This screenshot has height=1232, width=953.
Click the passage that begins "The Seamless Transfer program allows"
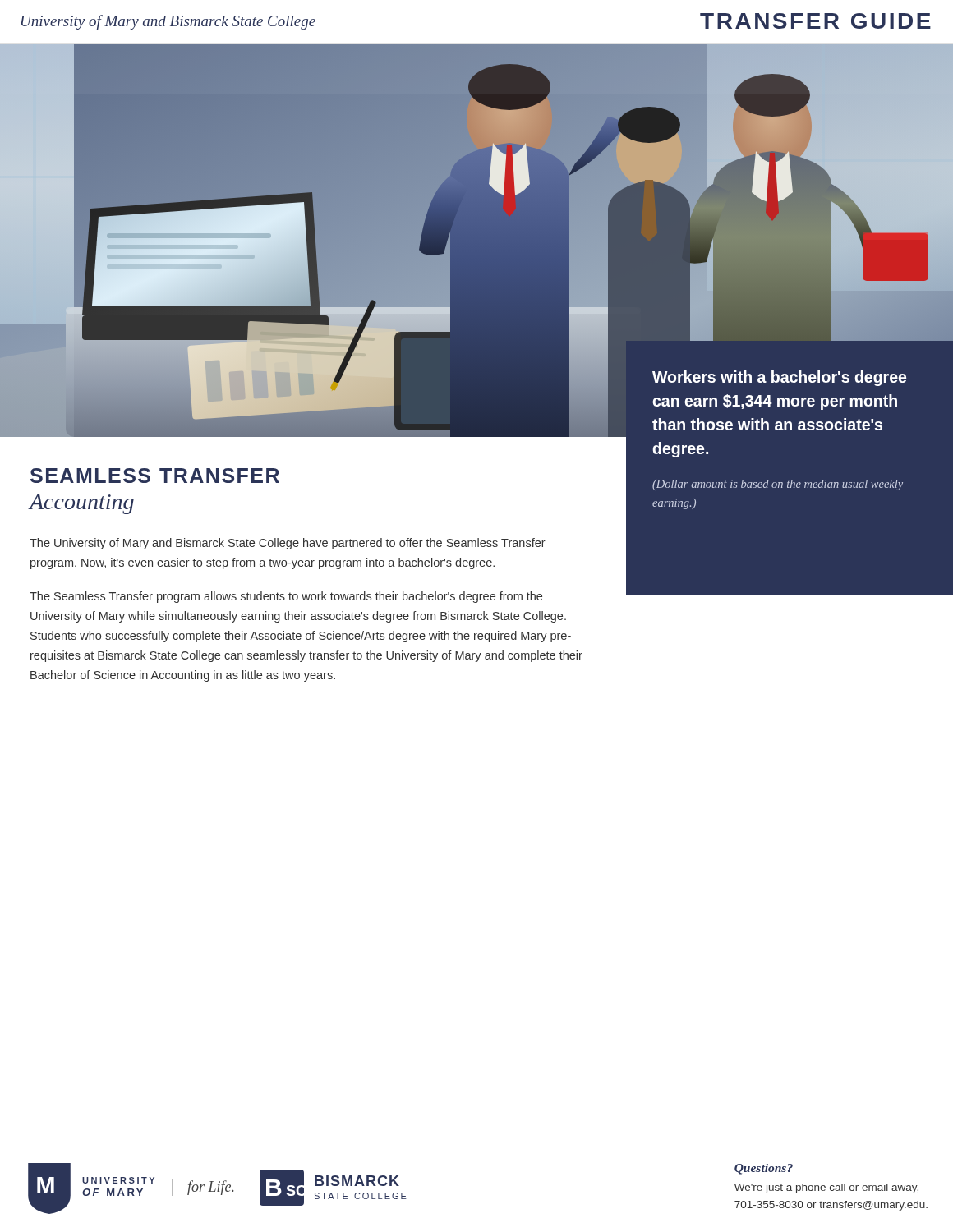[308, 637]
